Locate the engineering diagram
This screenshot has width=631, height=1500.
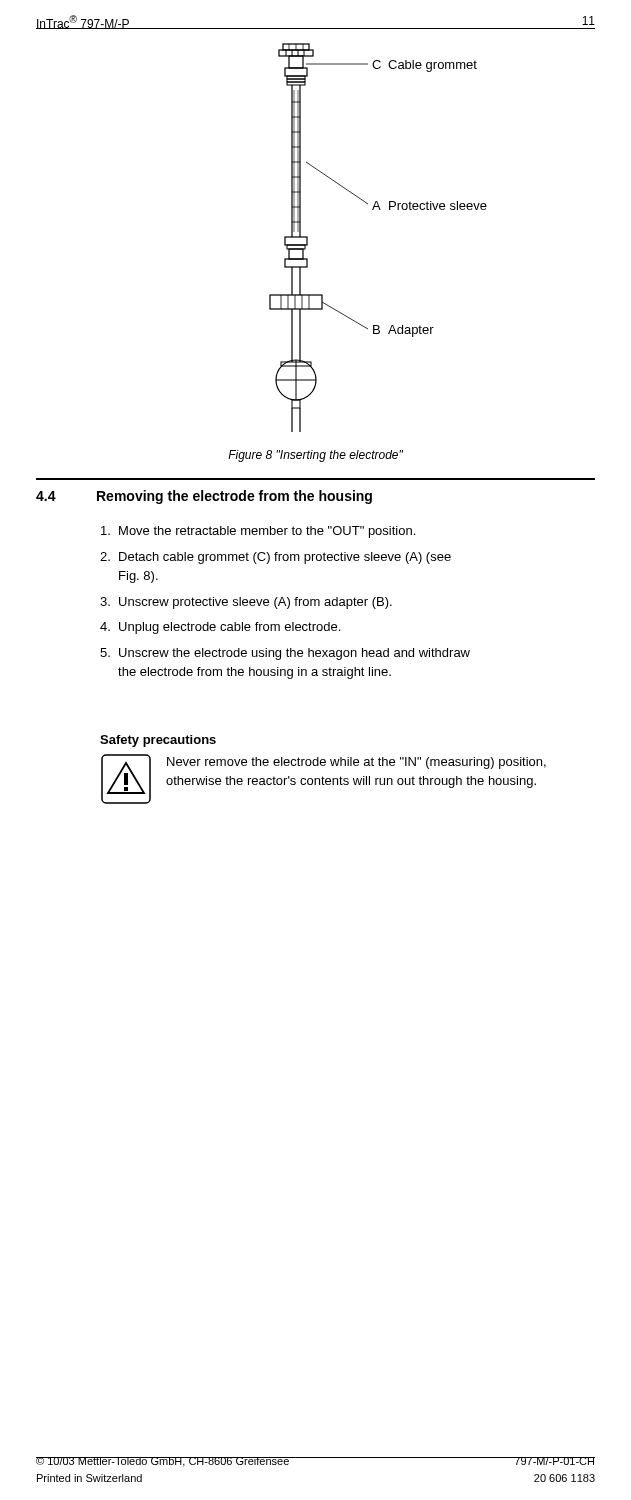coord(316,252)
